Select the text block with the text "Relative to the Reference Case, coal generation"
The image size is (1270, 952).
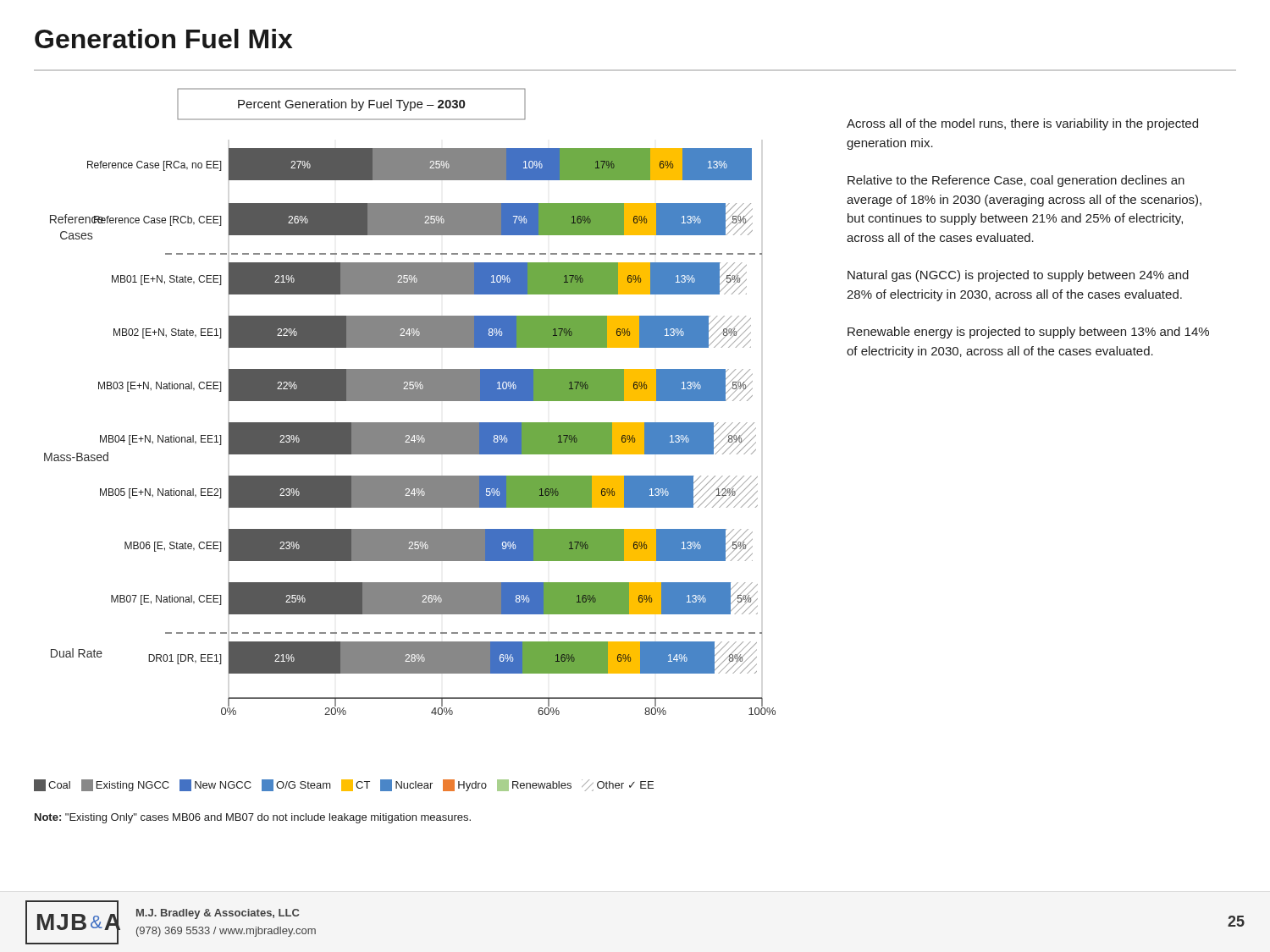tap(1025, 208)
